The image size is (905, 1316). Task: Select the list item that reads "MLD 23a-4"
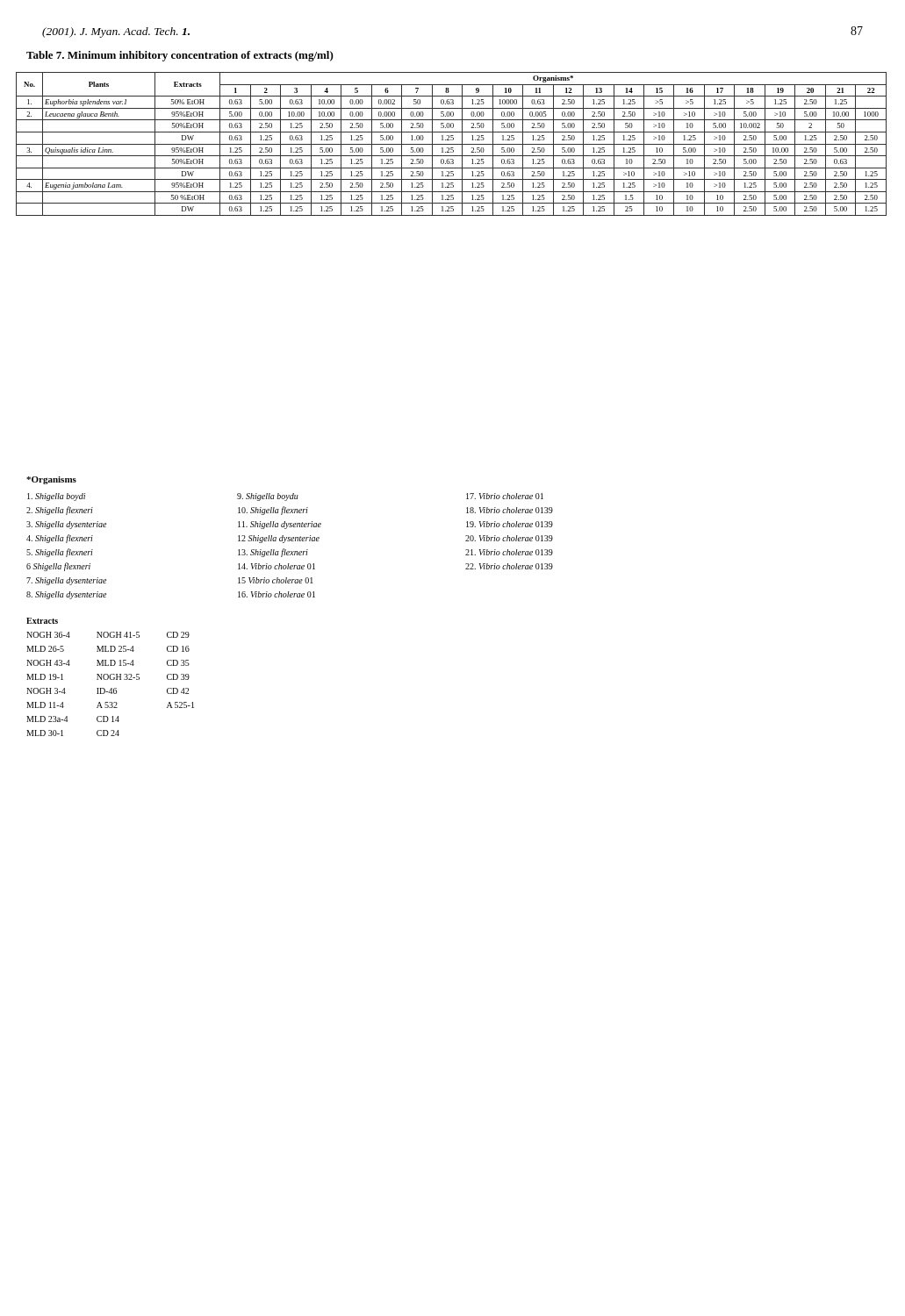point(47,719)
